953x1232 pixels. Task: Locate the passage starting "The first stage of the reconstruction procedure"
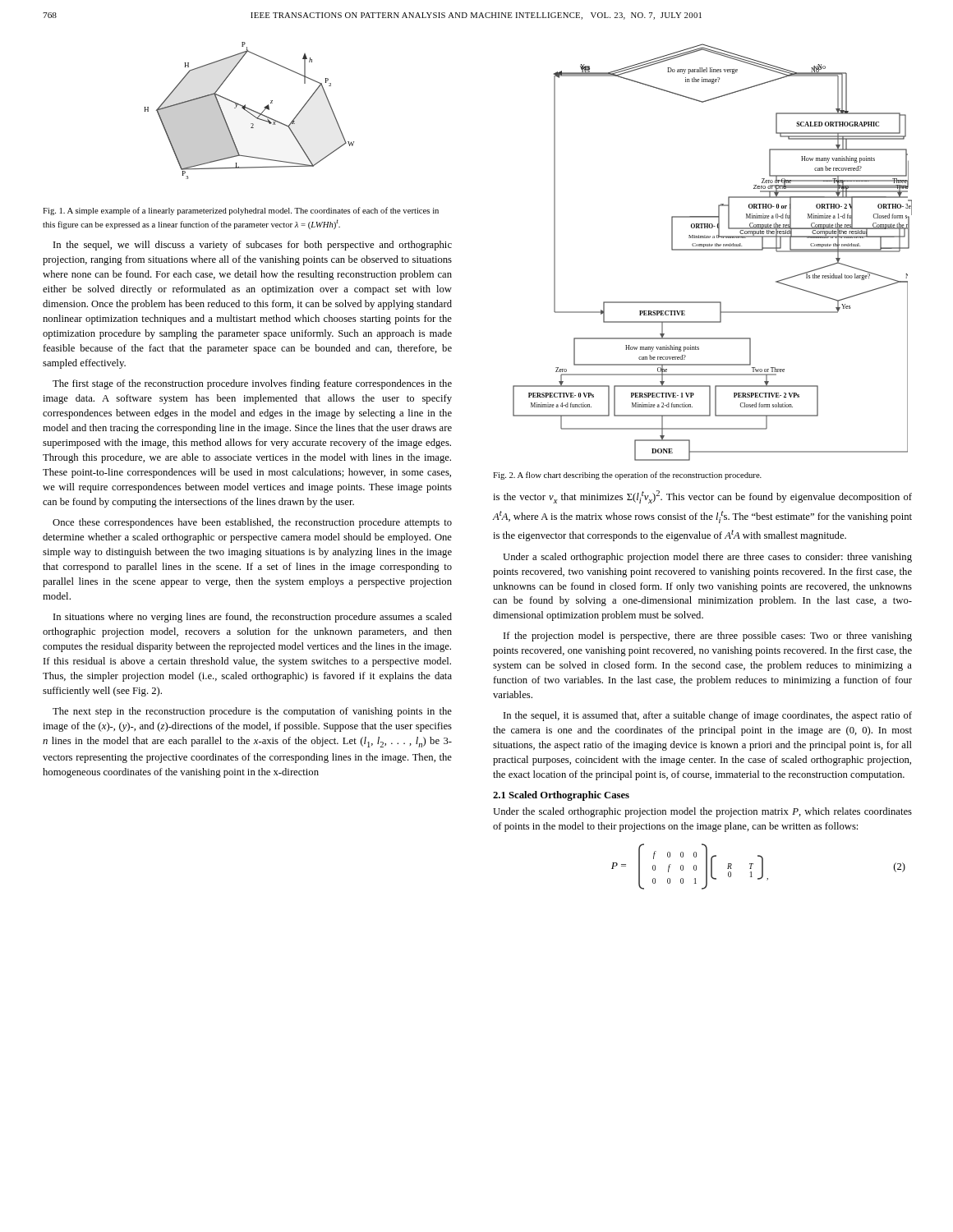247,444
